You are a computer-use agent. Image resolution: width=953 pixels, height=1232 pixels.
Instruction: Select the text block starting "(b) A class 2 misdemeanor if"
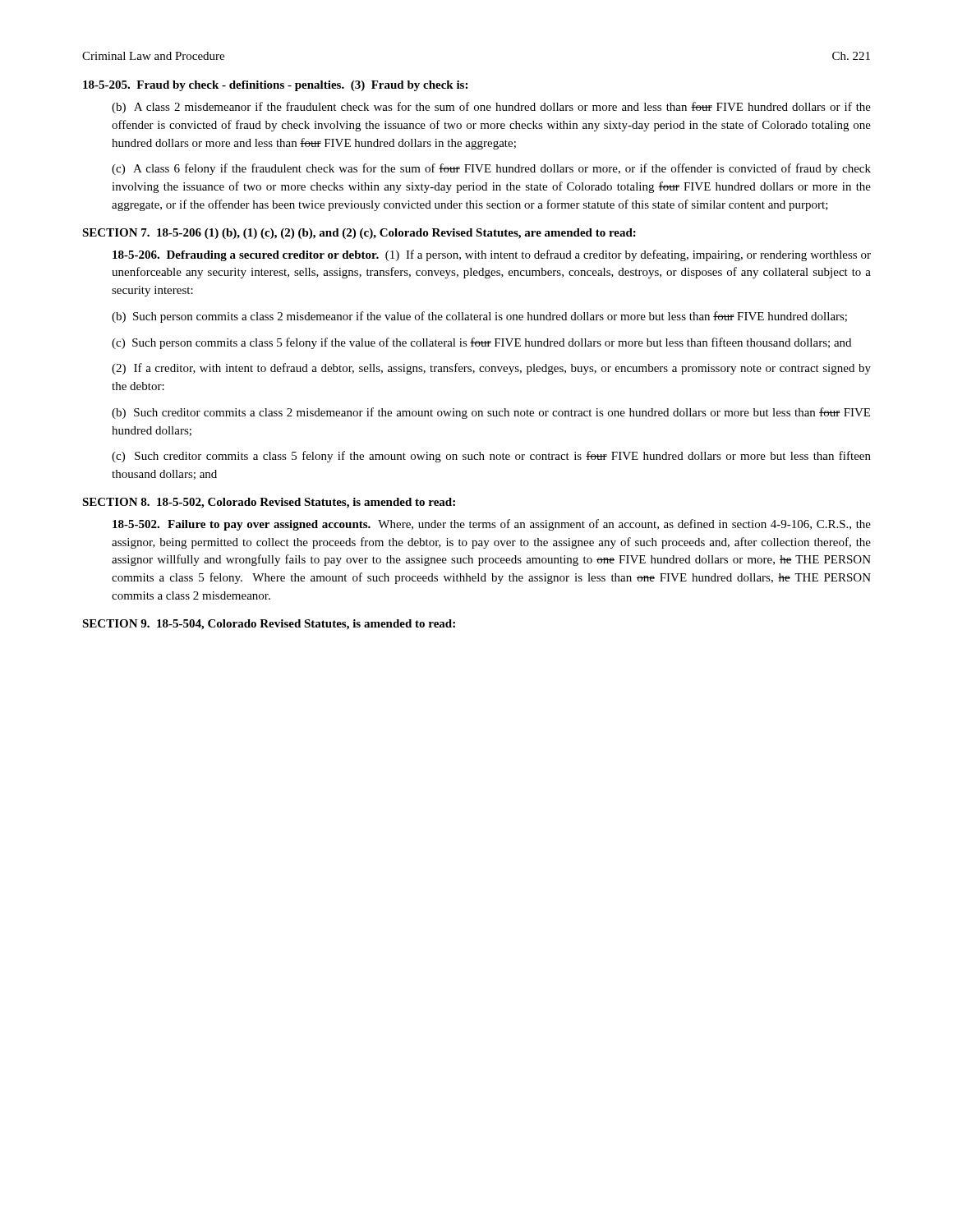[491, 125]
